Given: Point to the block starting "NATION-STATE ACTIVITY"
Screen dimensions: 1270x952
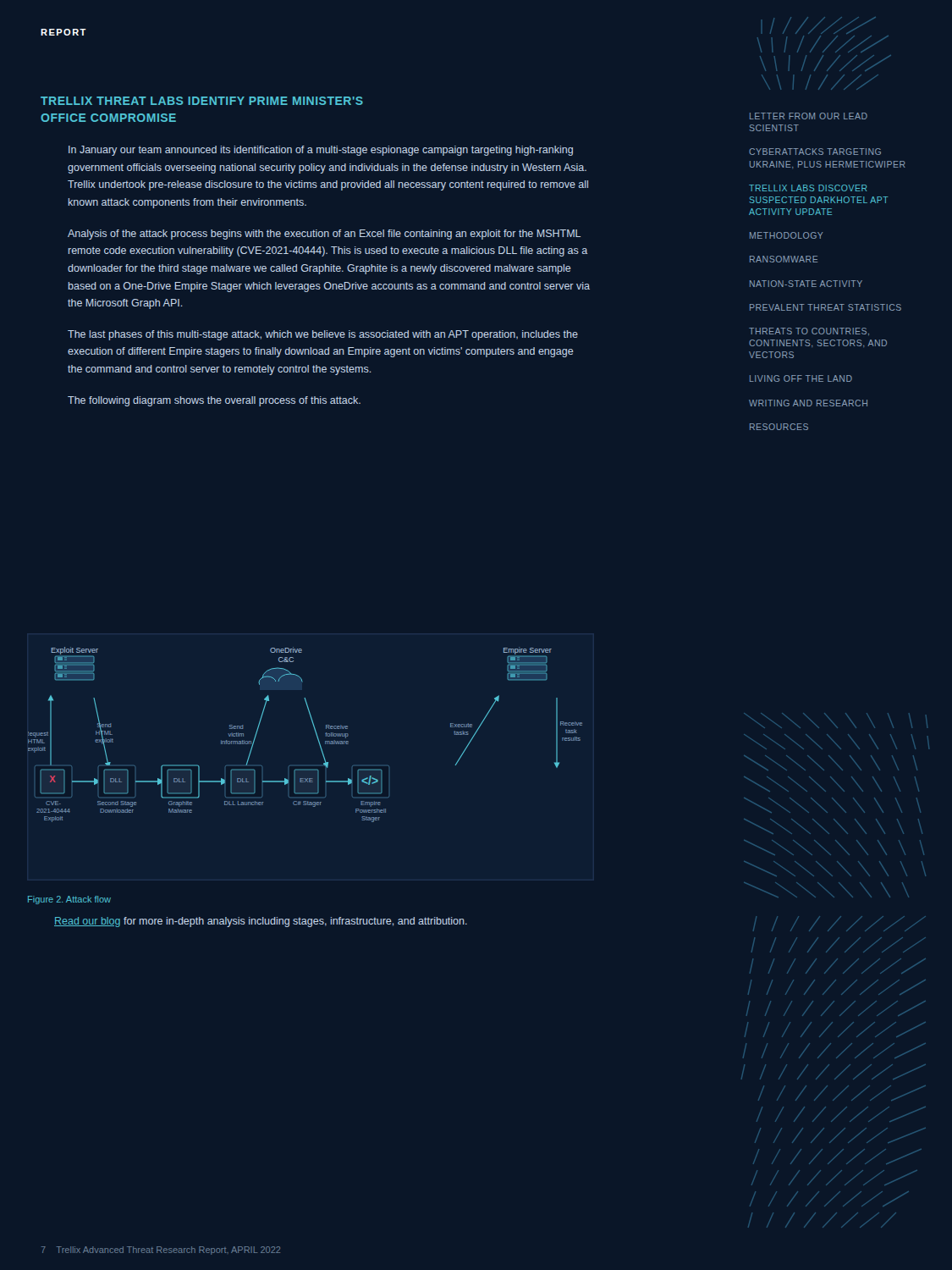Looking at the screenshot, I should point(806,283).
